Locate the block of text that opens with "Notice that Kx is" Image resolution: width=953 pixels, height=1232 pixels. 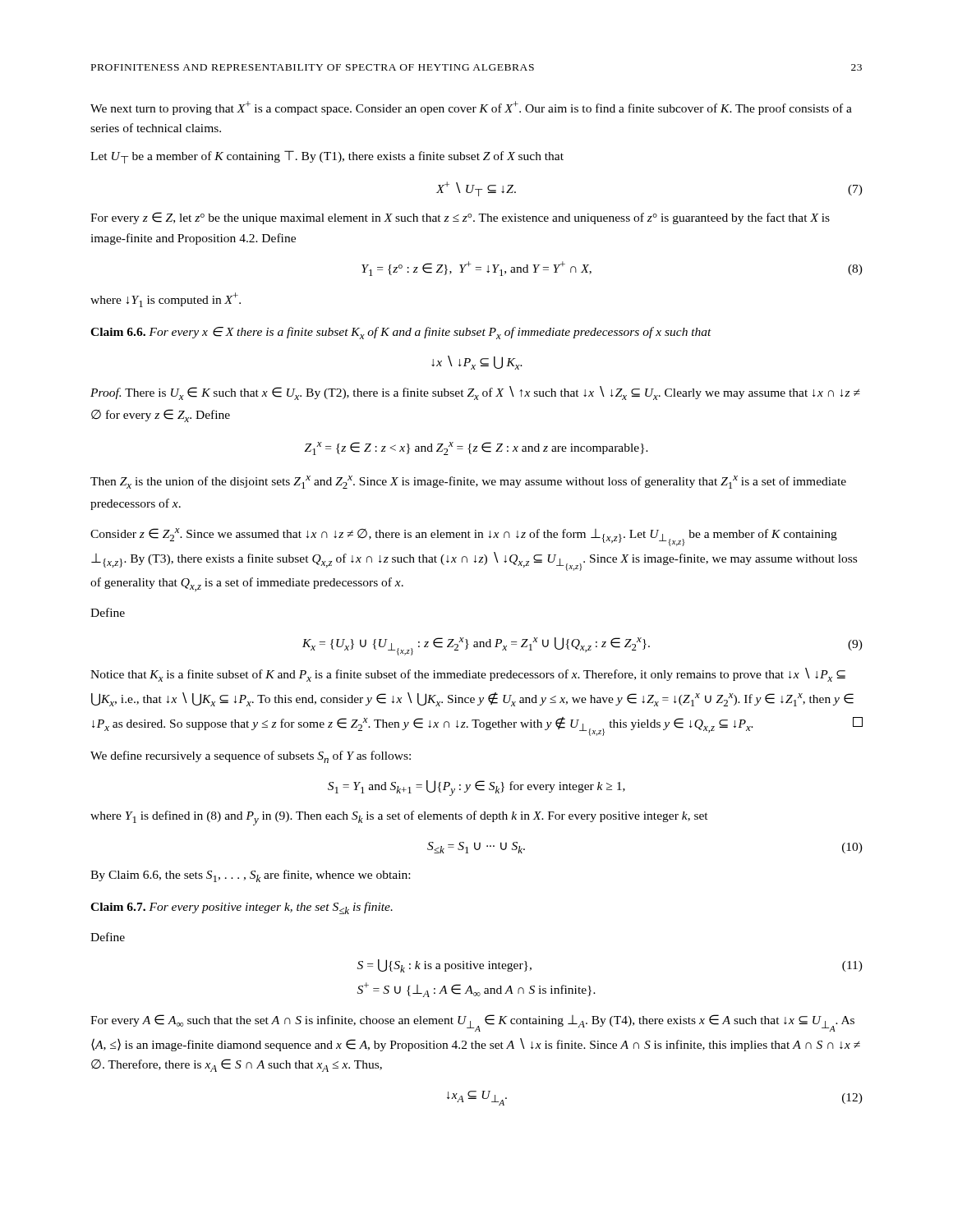click(x=476, y=701)
